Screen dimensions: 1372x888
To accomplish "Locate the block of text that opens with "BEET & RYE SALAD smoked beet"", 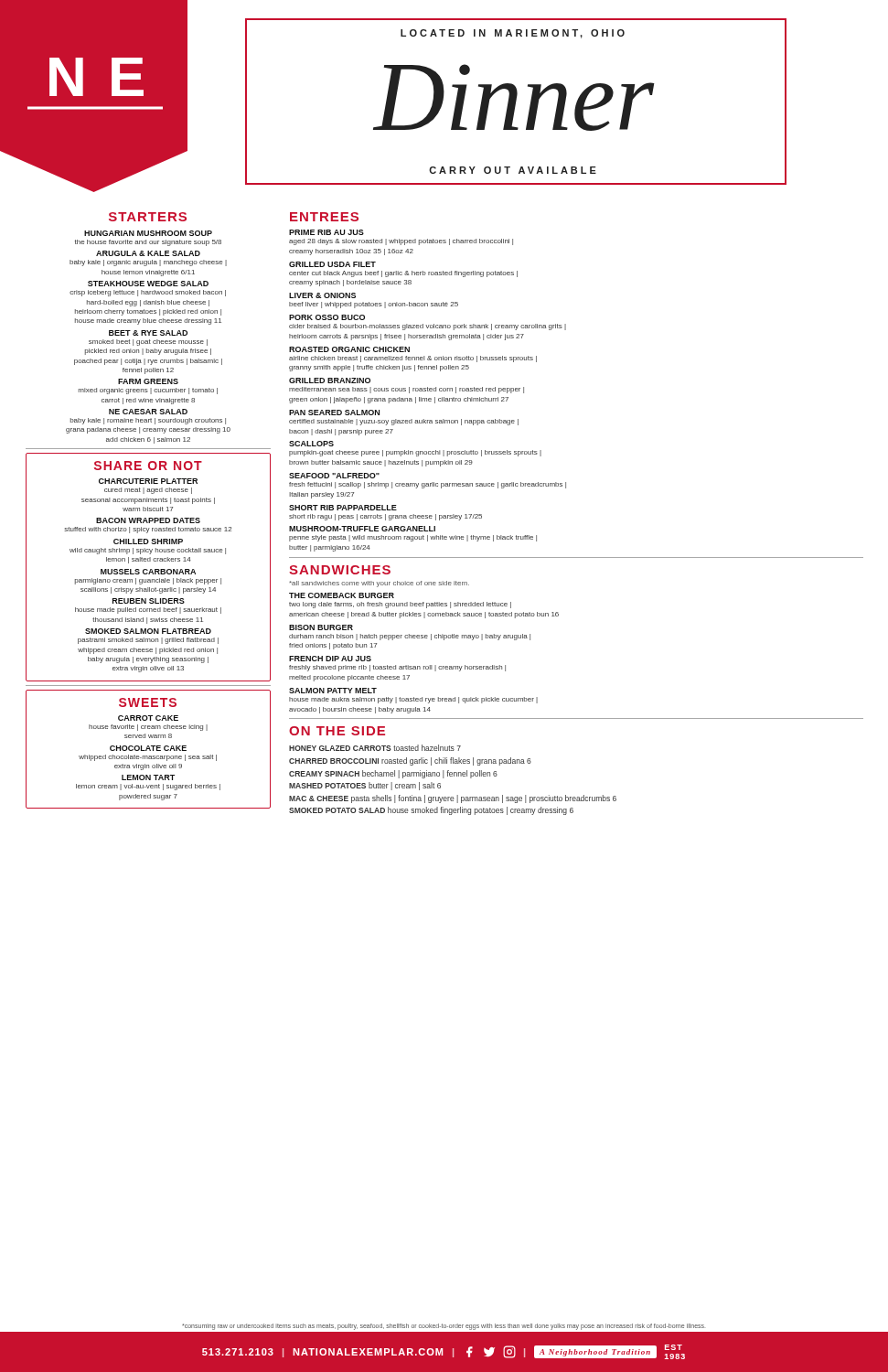I will coord(148,352).
